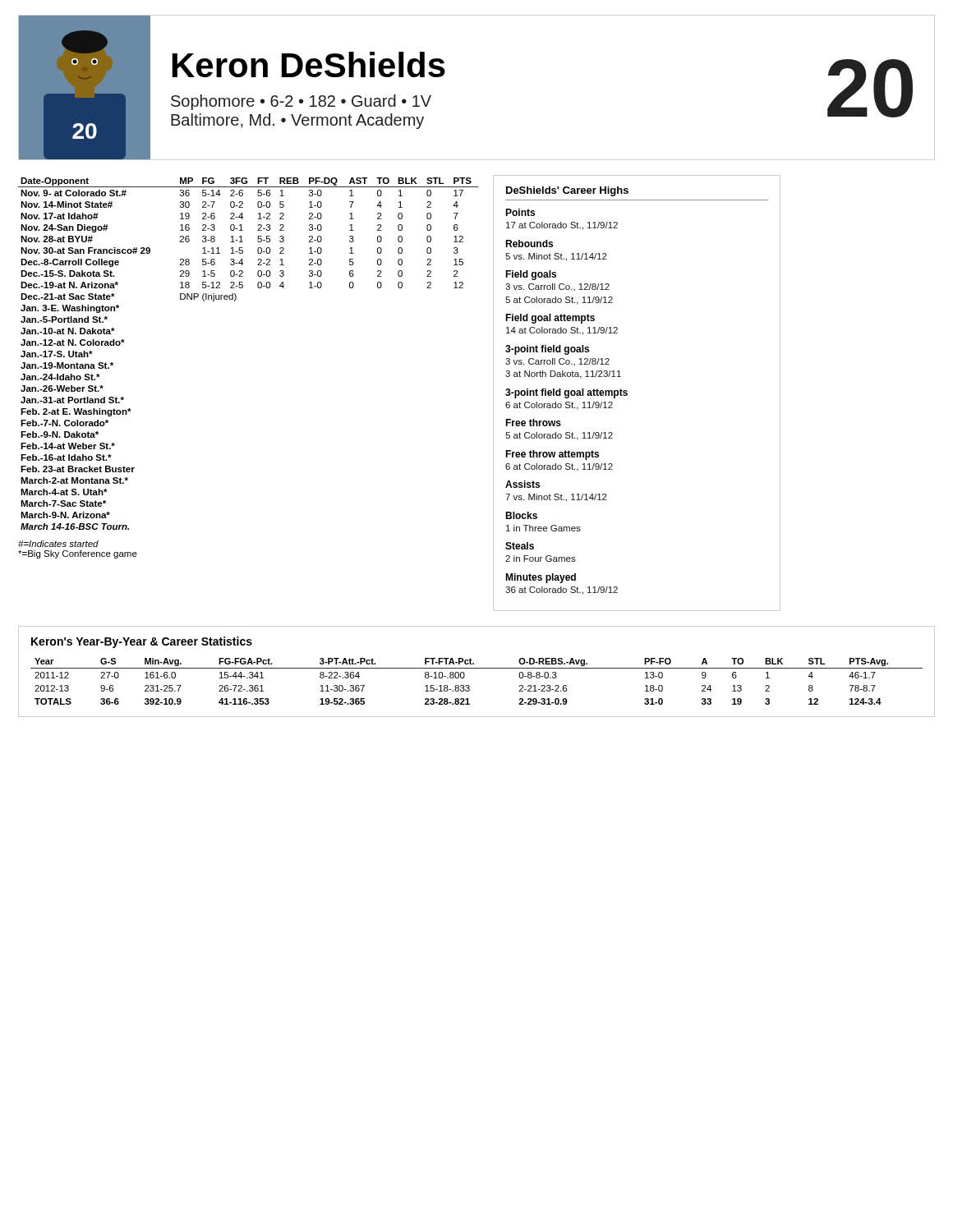Click on the text block with the text "3-point field goal attempts 6 at"

click(x=637, y=399)
